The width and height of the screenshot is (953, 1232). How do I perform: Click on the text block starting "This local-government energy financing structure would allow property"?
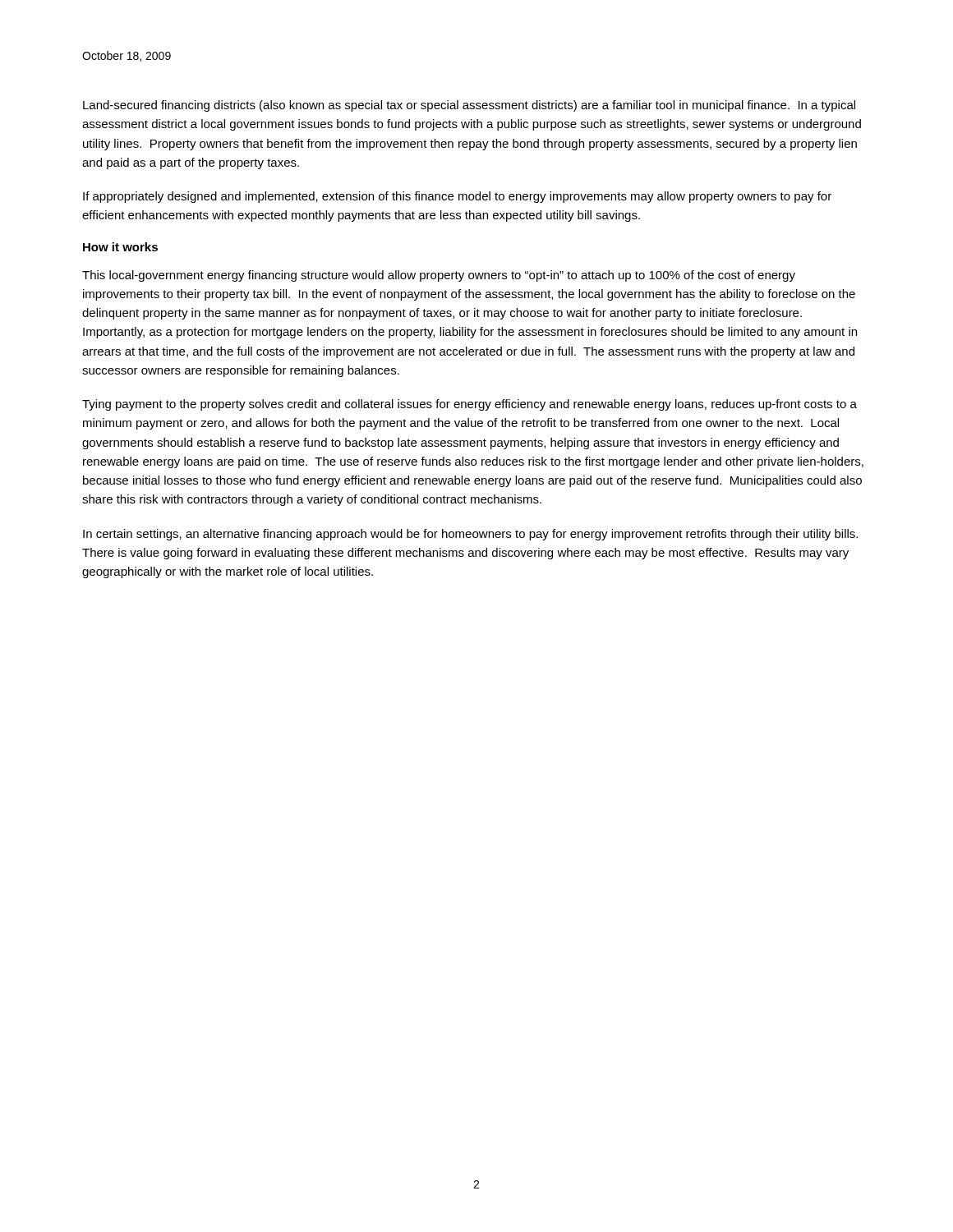(x=470, y=322)
